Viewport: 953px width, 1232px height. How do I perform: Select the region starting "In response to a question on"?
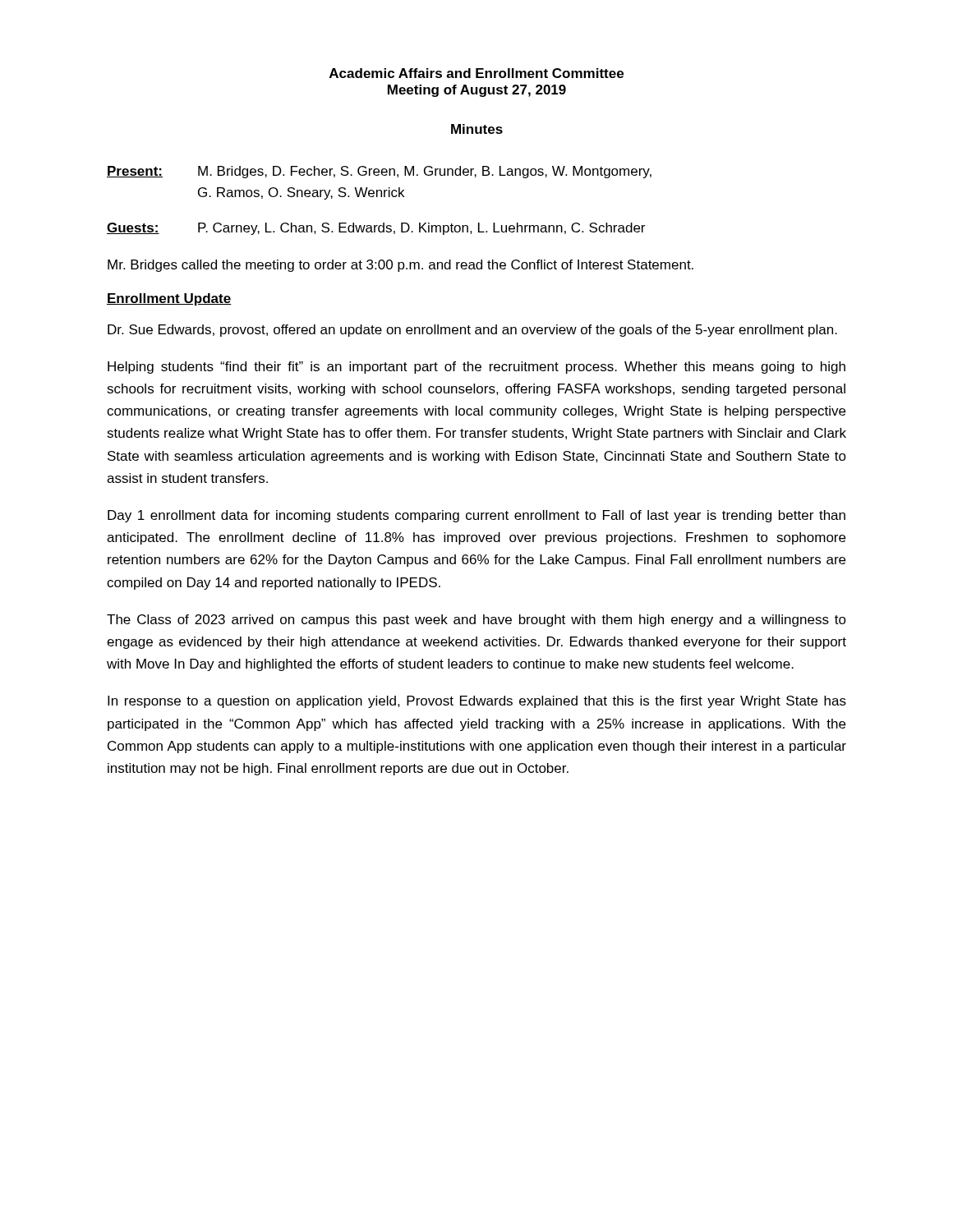(476, 735)
